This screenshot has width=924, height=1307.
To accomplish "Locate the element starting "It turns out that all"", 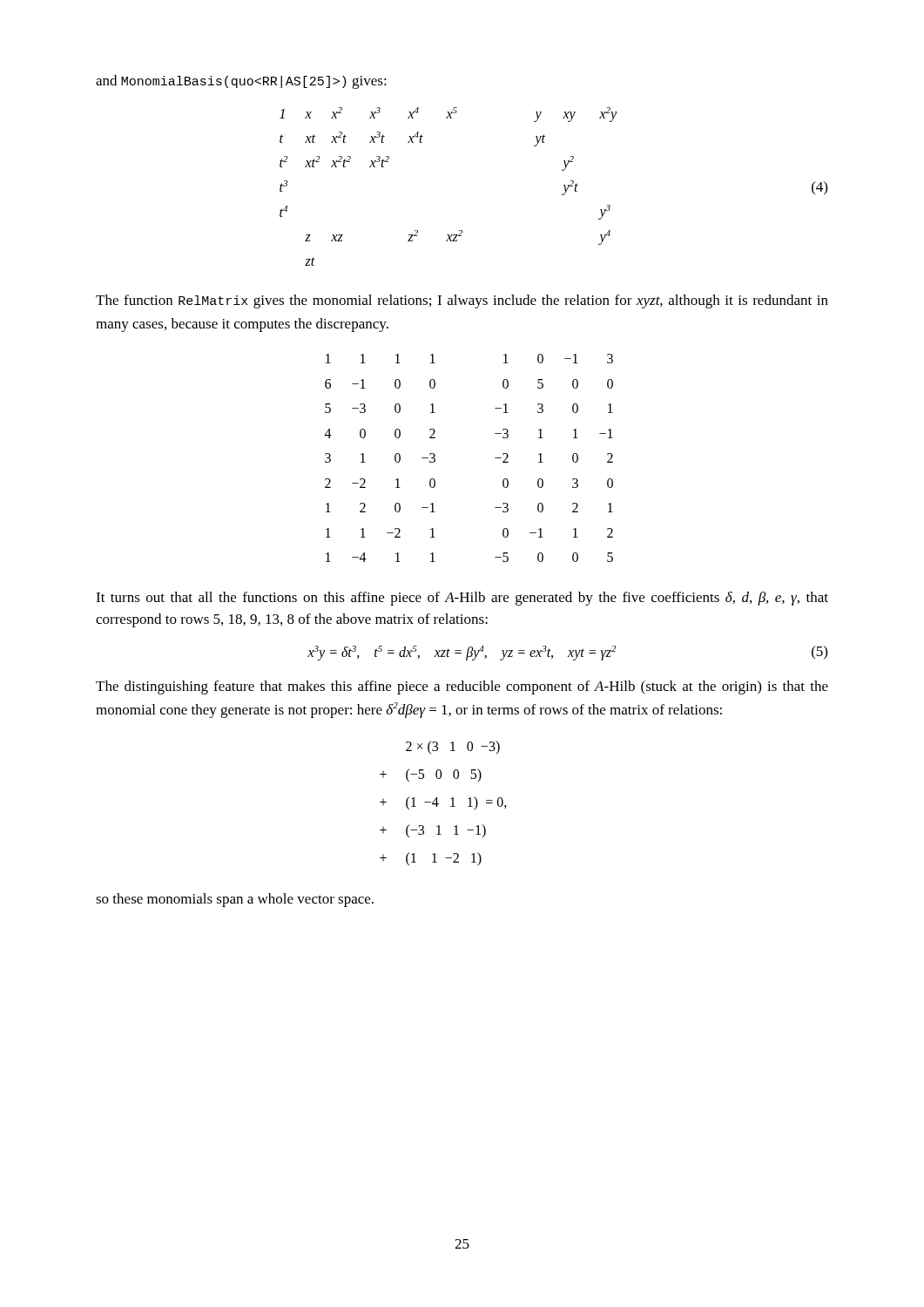I will point(462,608).
